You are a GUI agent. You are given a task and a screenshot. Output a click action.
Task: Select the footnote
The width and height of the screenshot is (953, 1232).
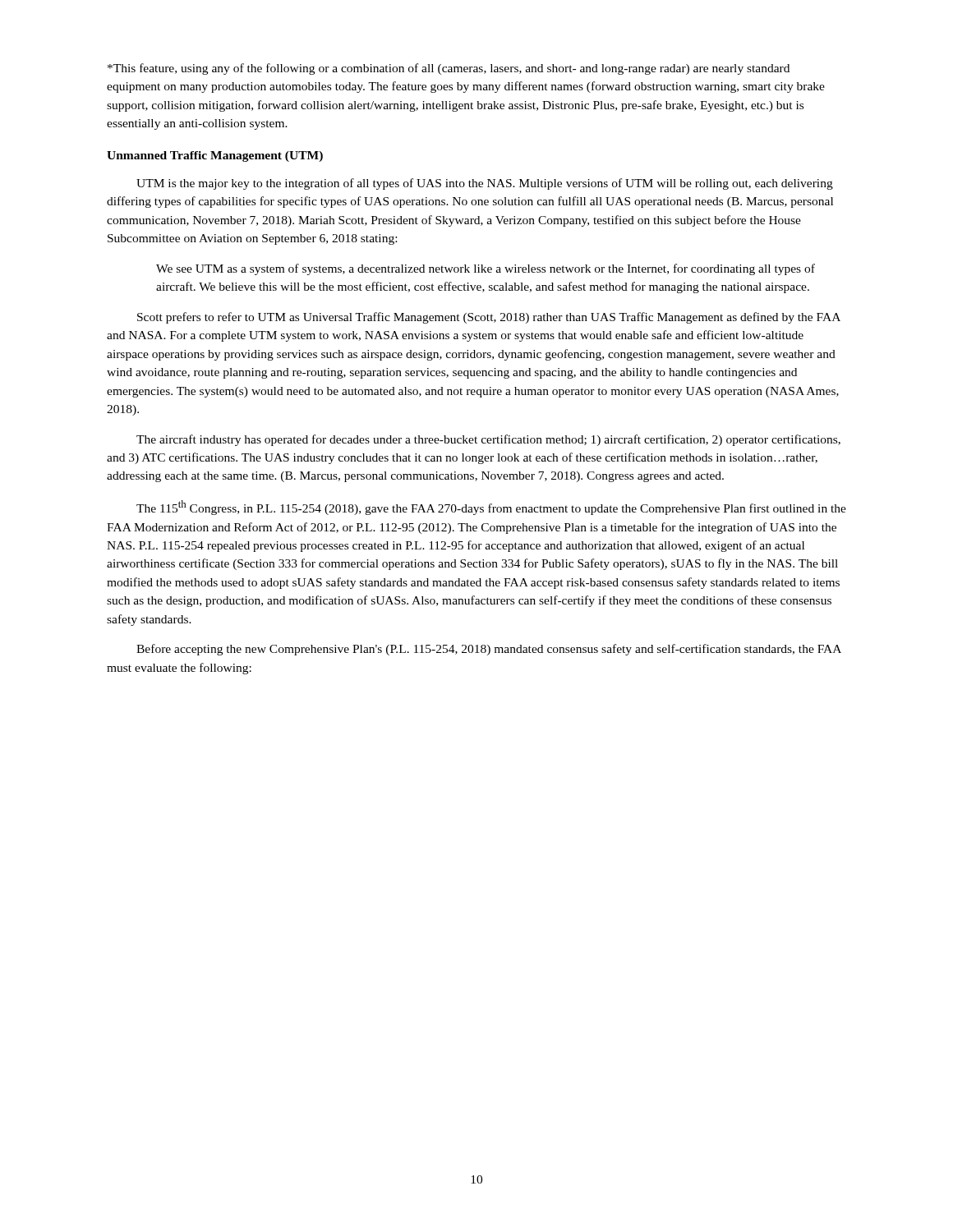476,96
